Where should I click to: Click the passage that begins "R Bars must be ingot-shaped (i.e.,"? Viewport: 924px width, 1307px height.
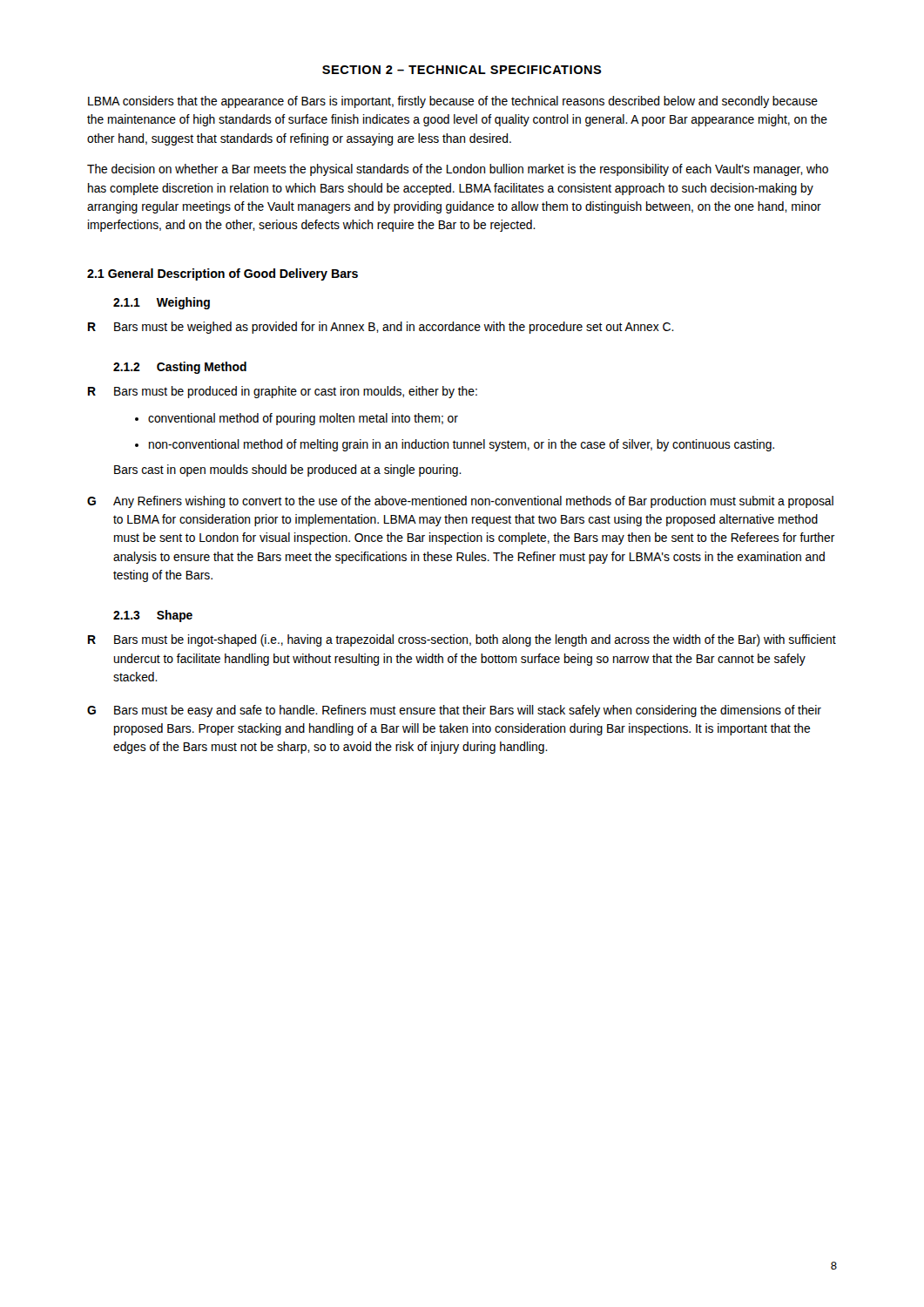click(462, 659)
